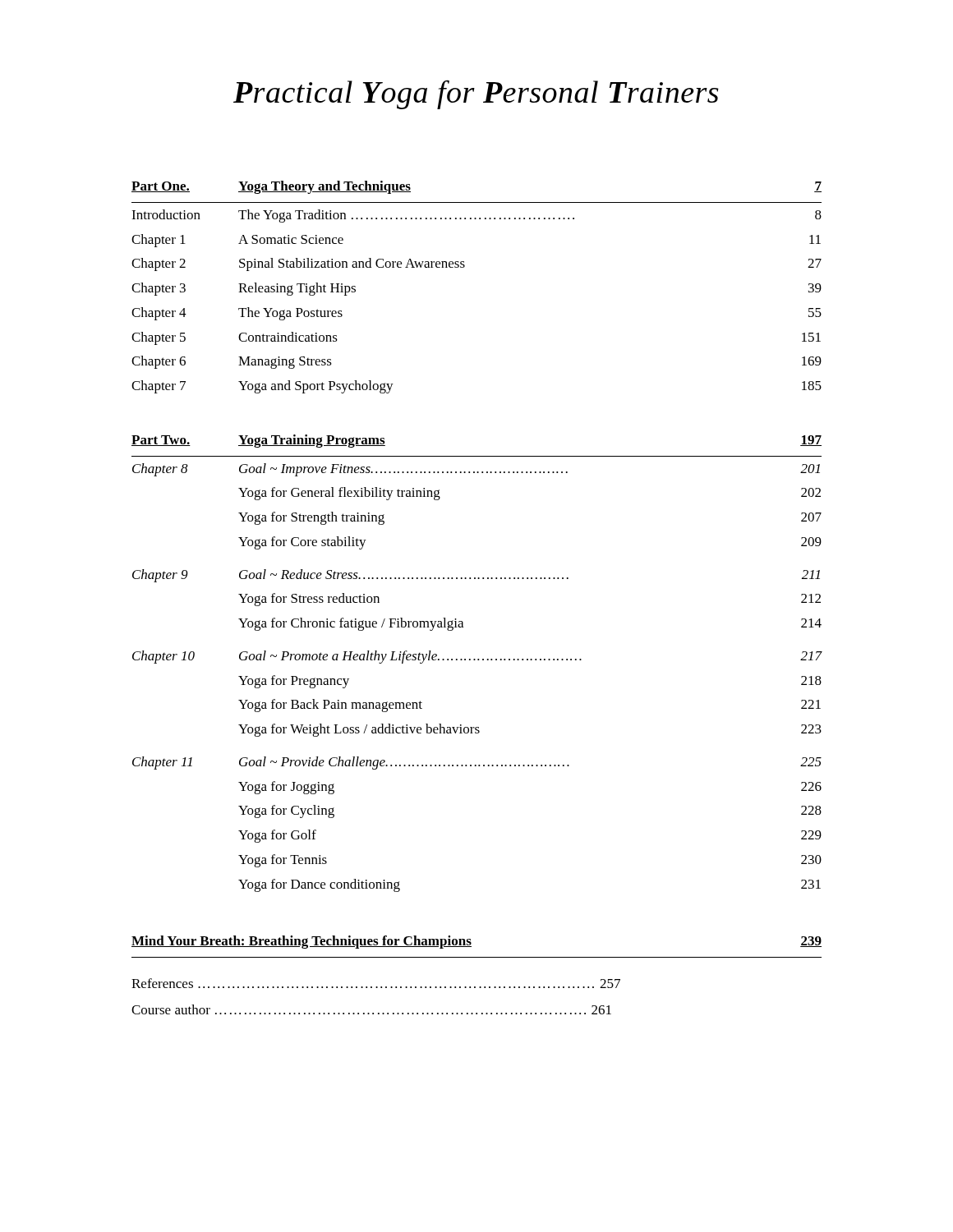This screenshot has width=953, height=1232.
Task: Select the block starting "References ……………………………………………………………………… 257 Course author …………………………………………………………………. 261"
Action: [x=476, y=997]
